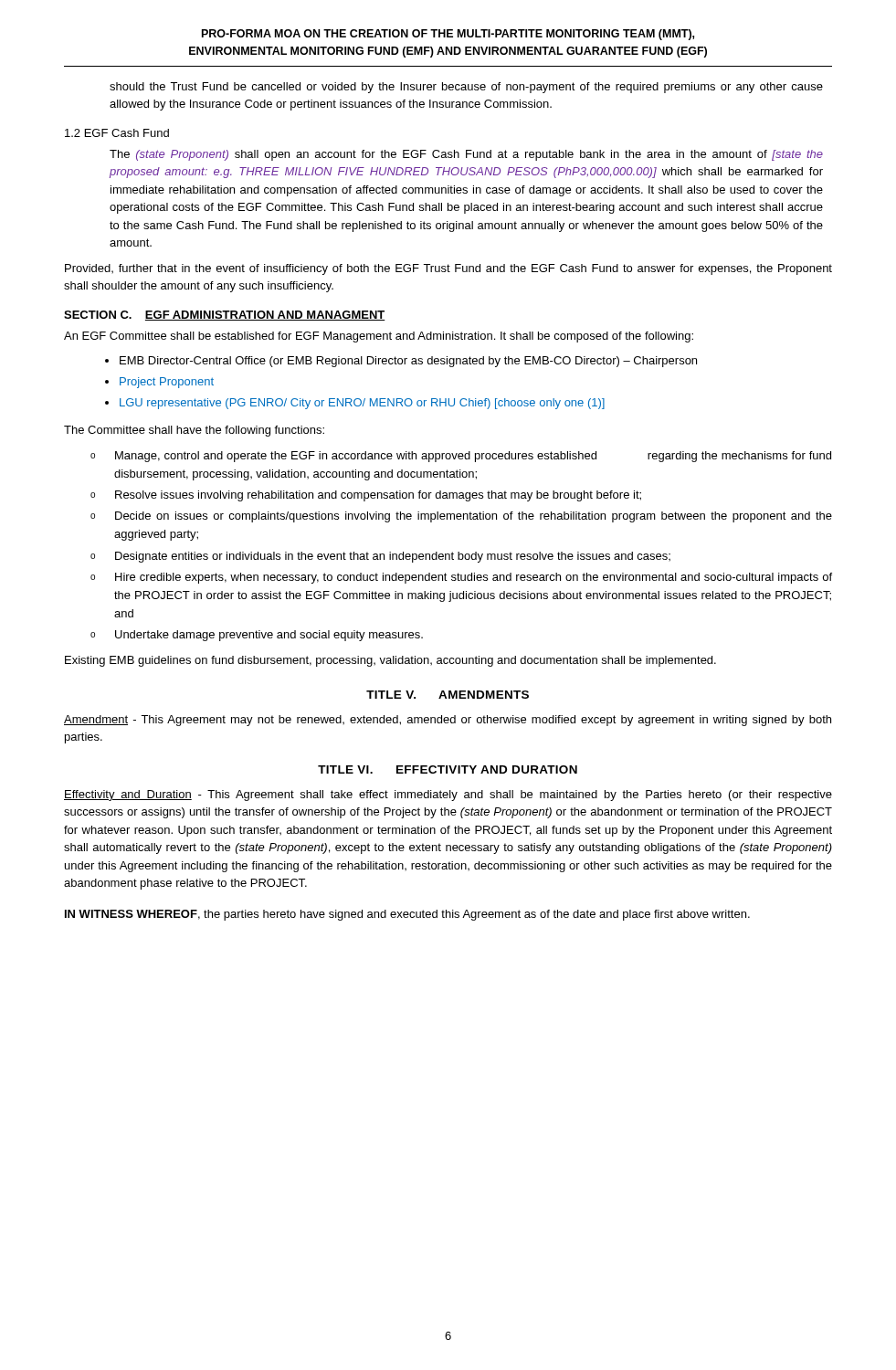Select the text block starting "Provided, further that in the event of"
Viewport: 896px width, 1370px height.
(448, 276)
